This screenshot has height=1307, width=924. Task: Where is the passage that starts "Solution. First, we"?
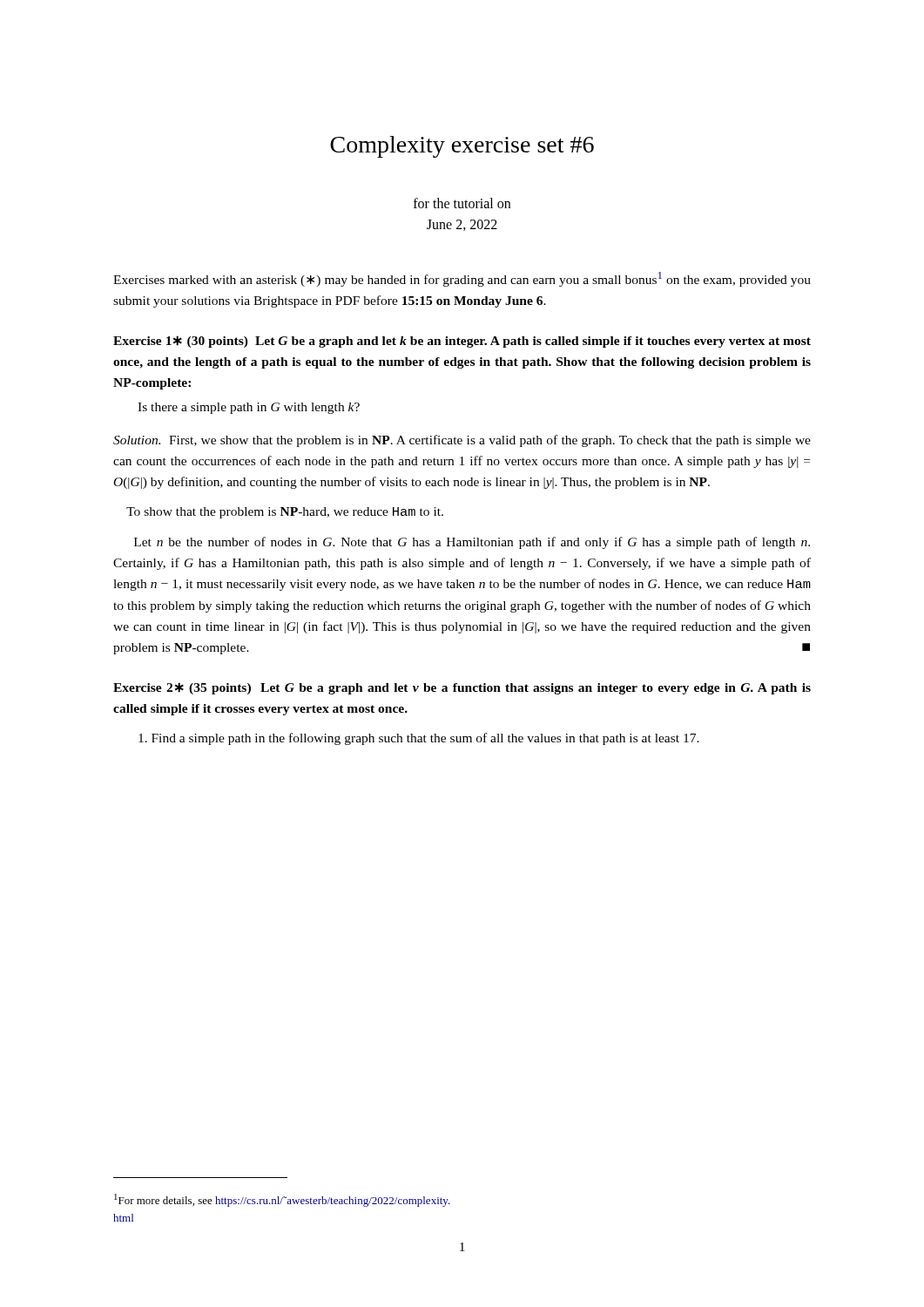click(x=462, y=544)
